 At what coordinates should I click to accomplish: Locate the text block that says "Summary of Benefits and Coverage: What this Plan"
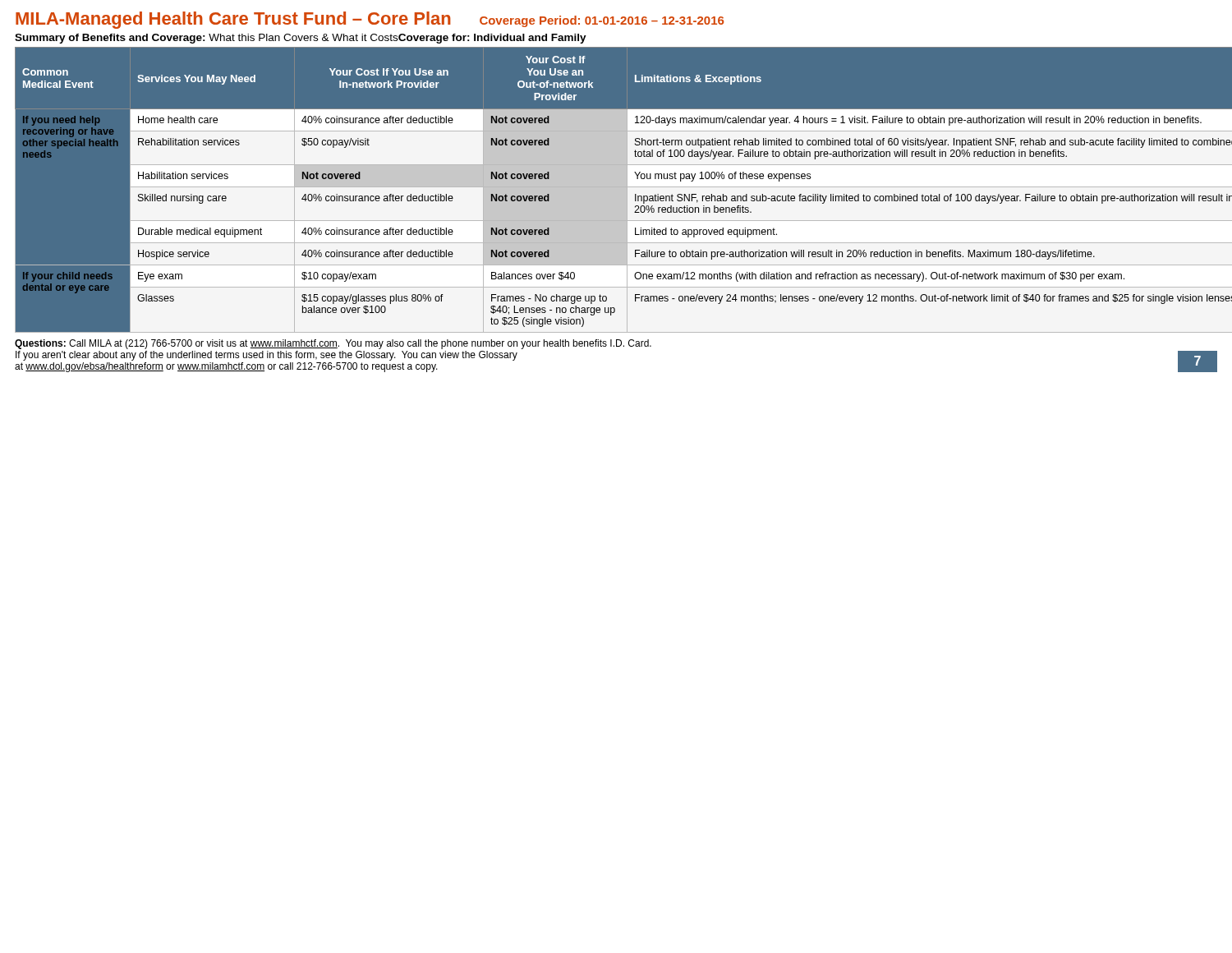[x=300, y=37]
